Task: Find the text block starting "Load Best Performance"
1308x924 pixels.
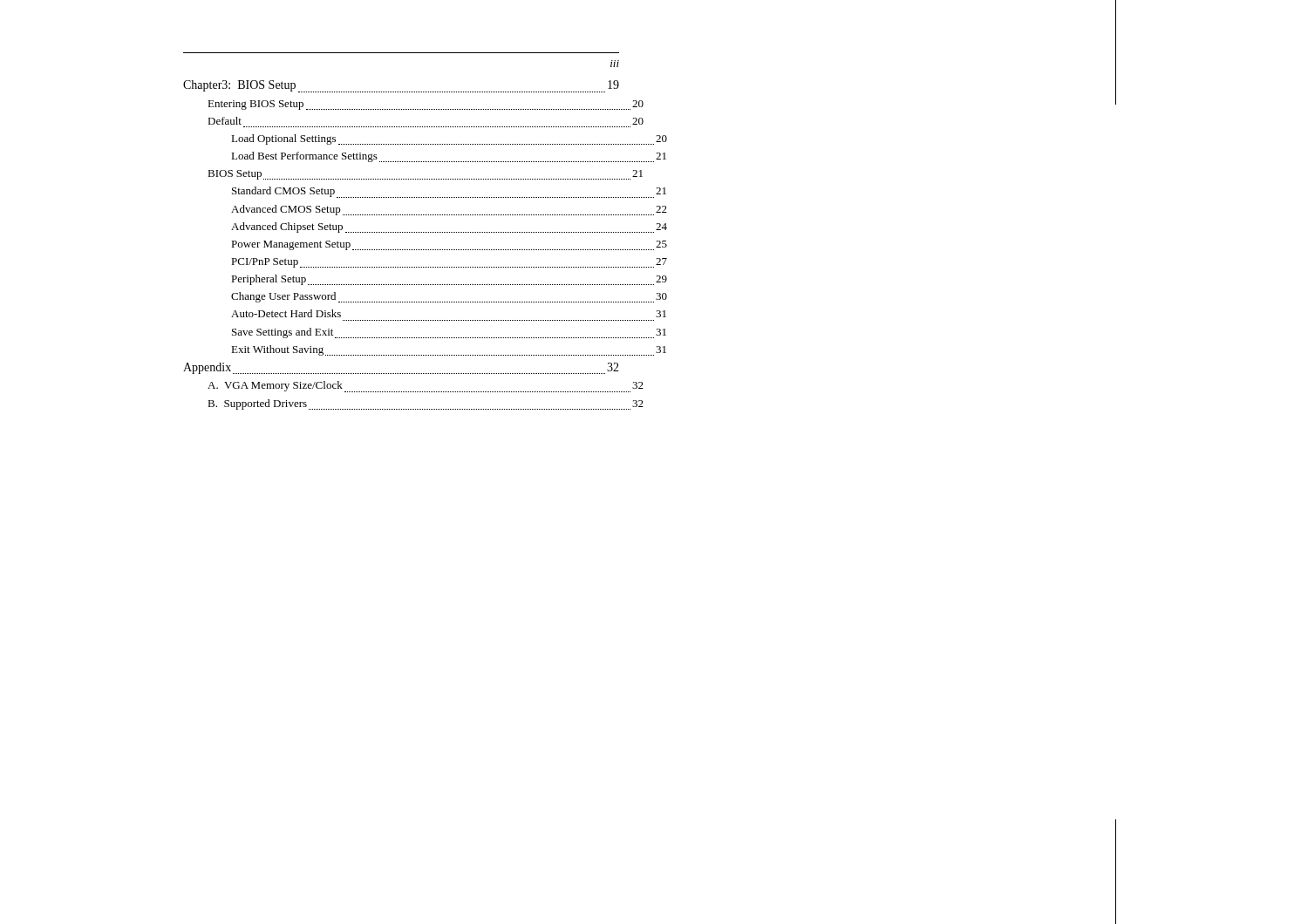Action: click(449, 156)
